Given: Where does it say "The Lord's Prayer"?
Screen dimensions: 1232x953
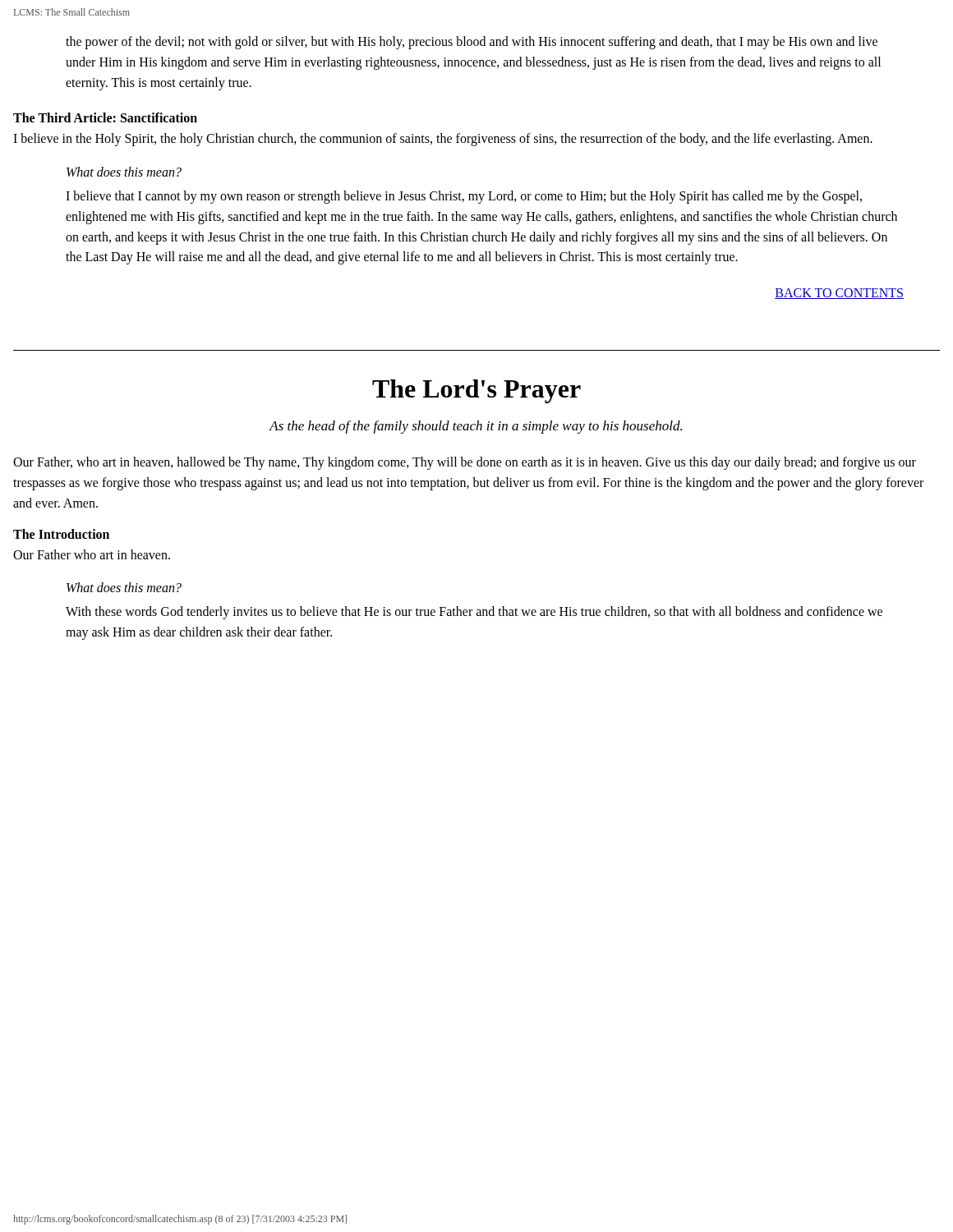Looking at the screenshot, I should click(476, 389).
